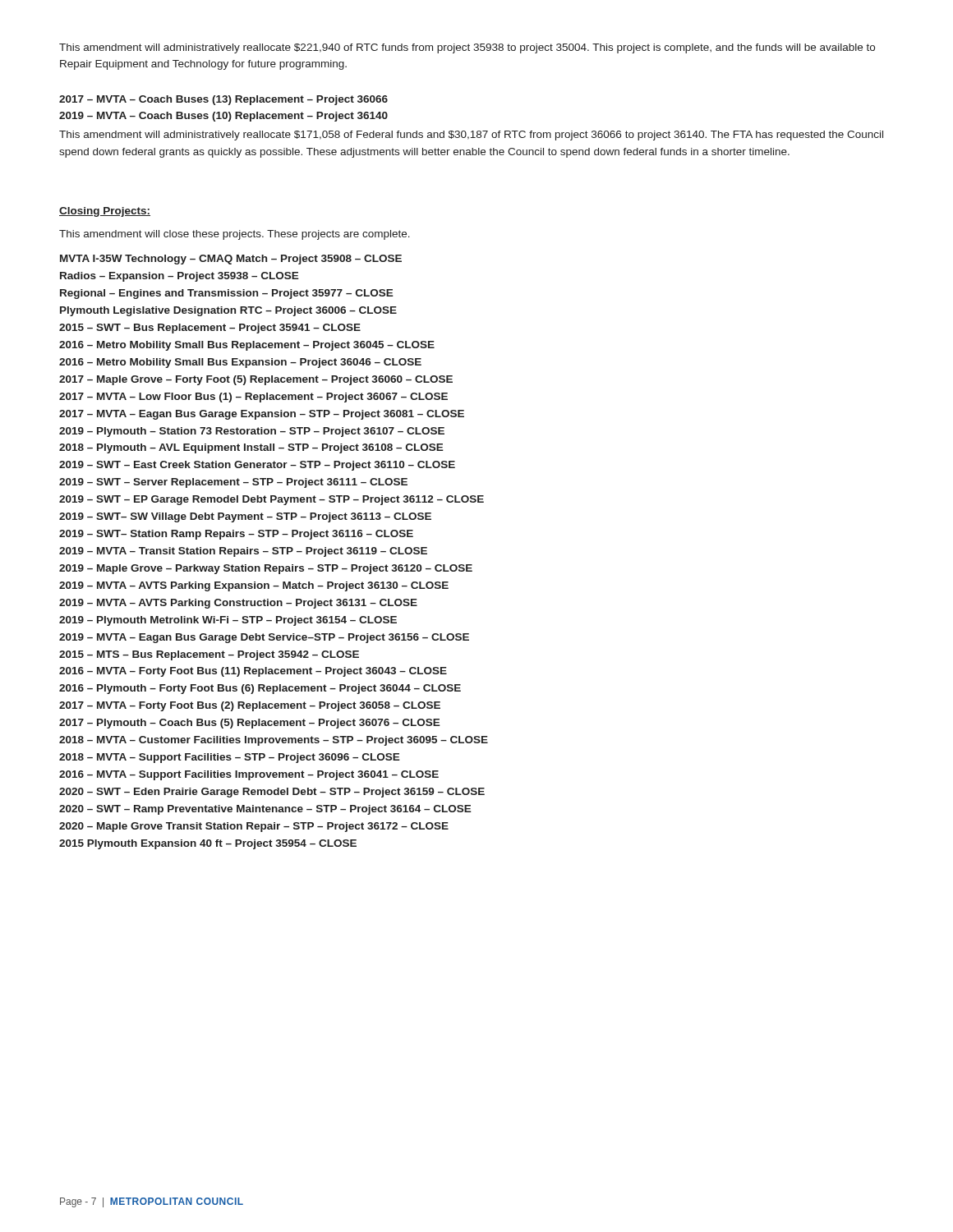Select the passage starting "2019 – Maple Grove – Parkway"

(266, 568)
